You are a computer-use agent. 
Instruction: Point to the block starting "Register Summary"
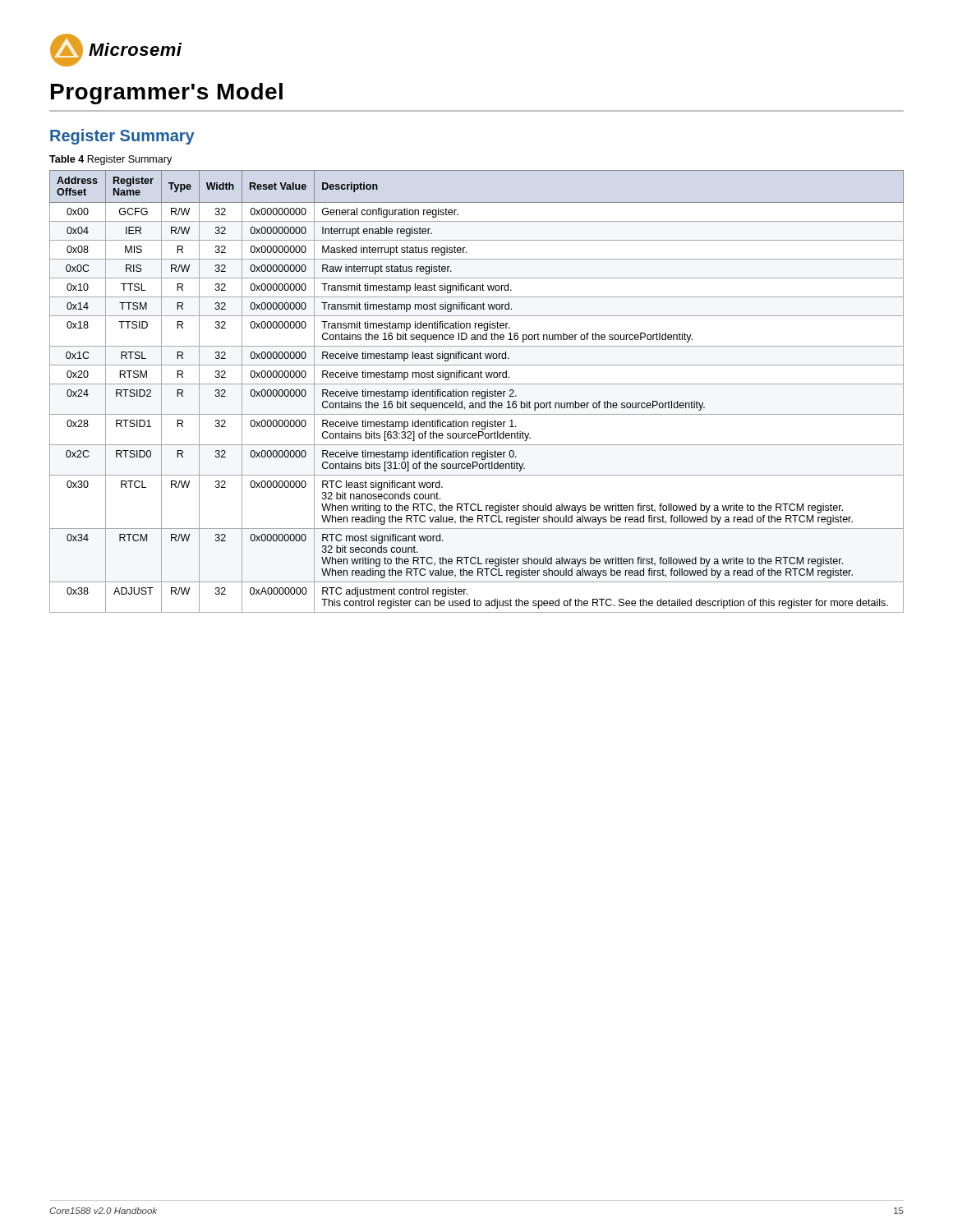tap(122, 136)
